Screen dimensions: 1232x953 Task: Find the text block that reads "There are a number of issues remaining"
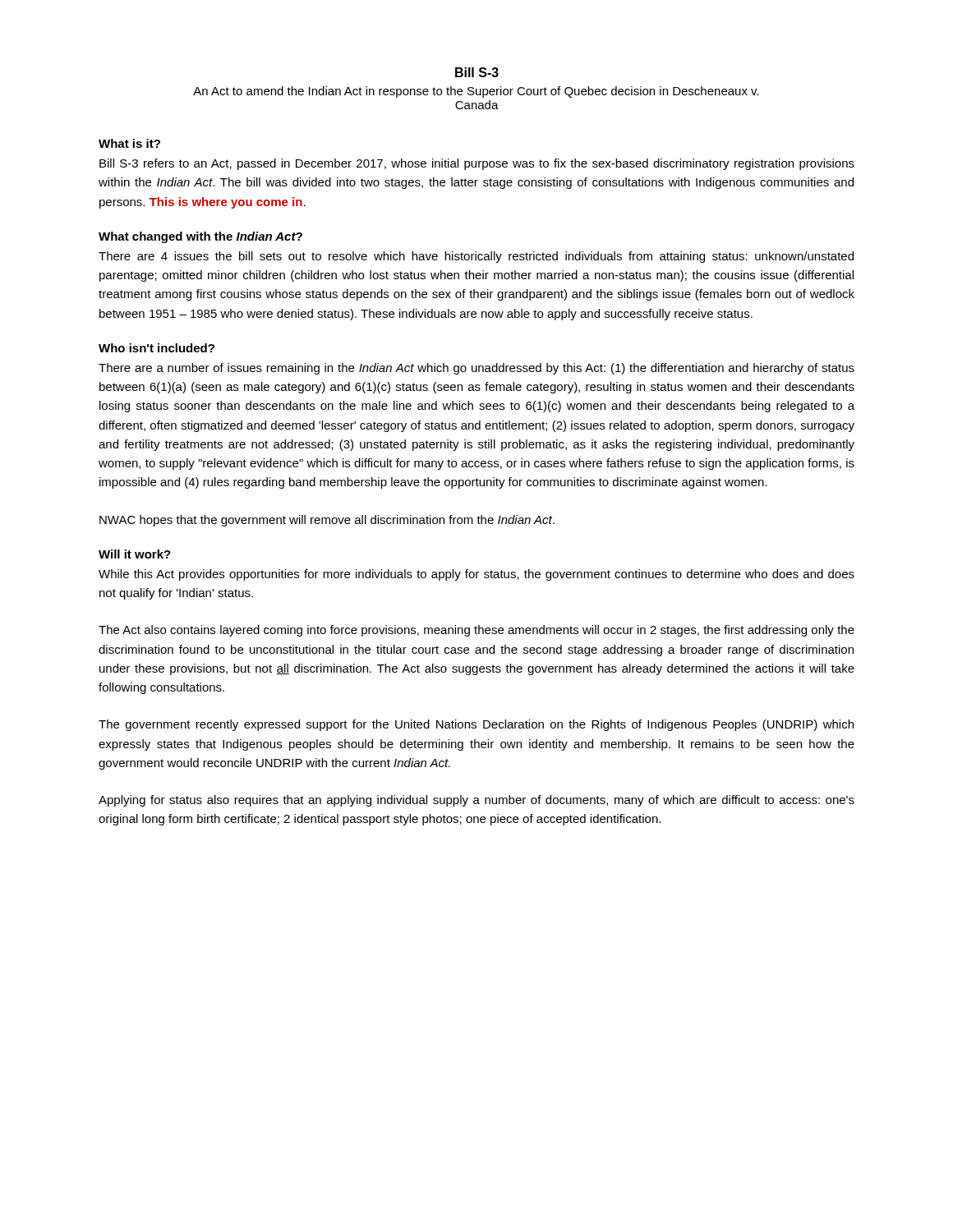click(476, 425)
